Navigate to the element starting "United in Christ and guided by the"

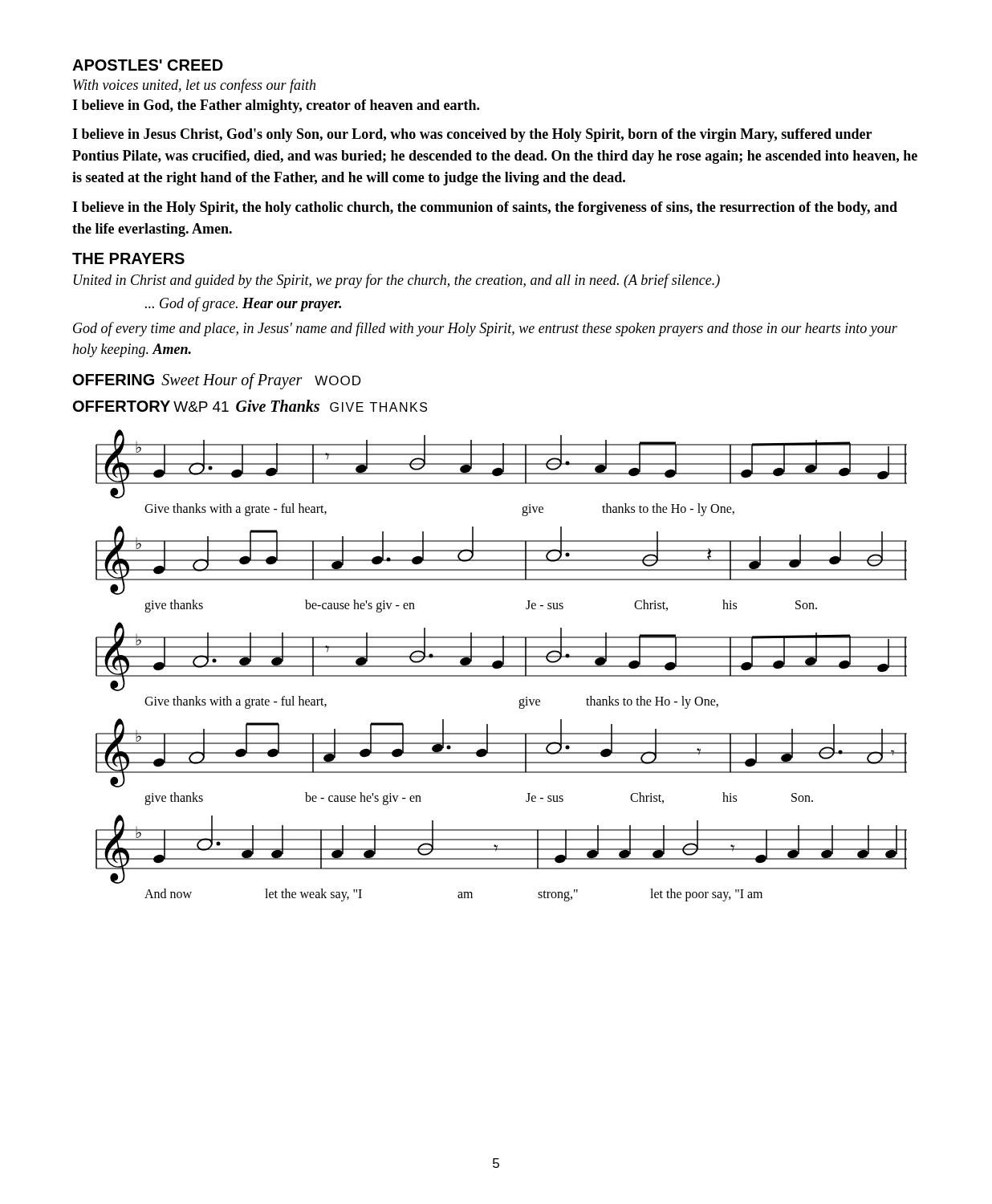point(396,280)
